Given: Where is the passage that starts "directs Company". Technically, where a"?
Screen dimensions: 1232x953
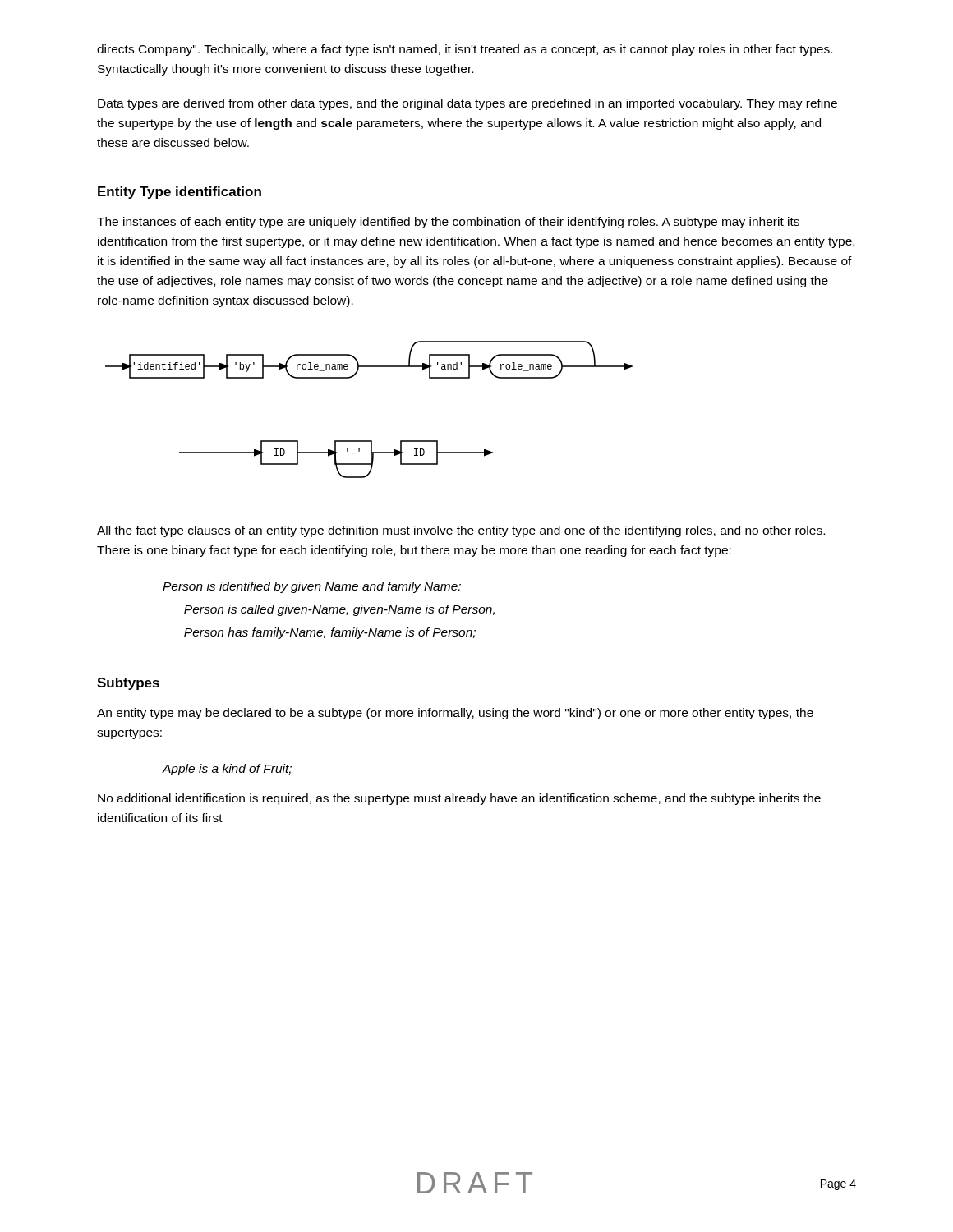Looking at the screenshot, I should click(465, 59).
